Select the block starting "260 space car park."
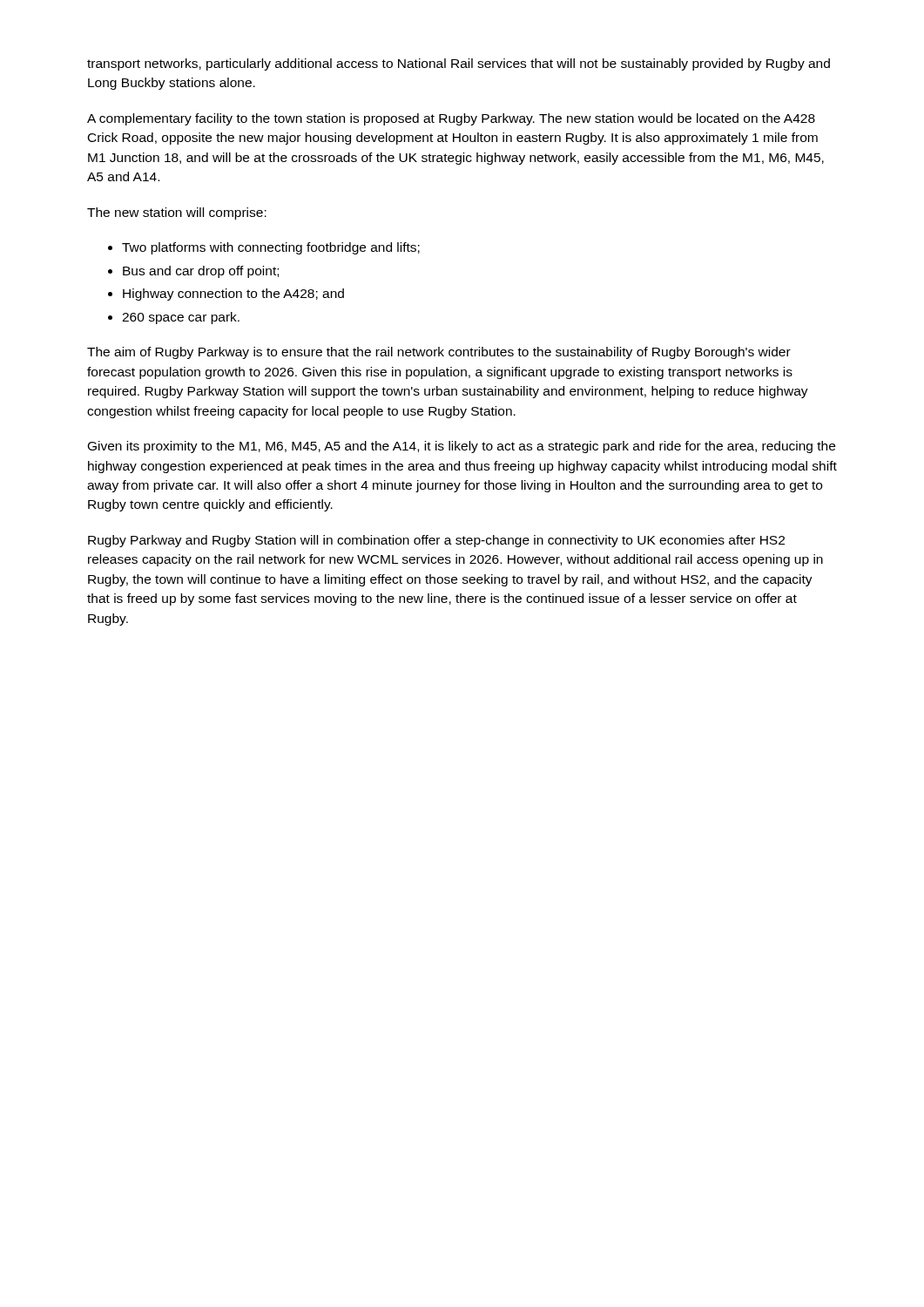 click(181, 316)
